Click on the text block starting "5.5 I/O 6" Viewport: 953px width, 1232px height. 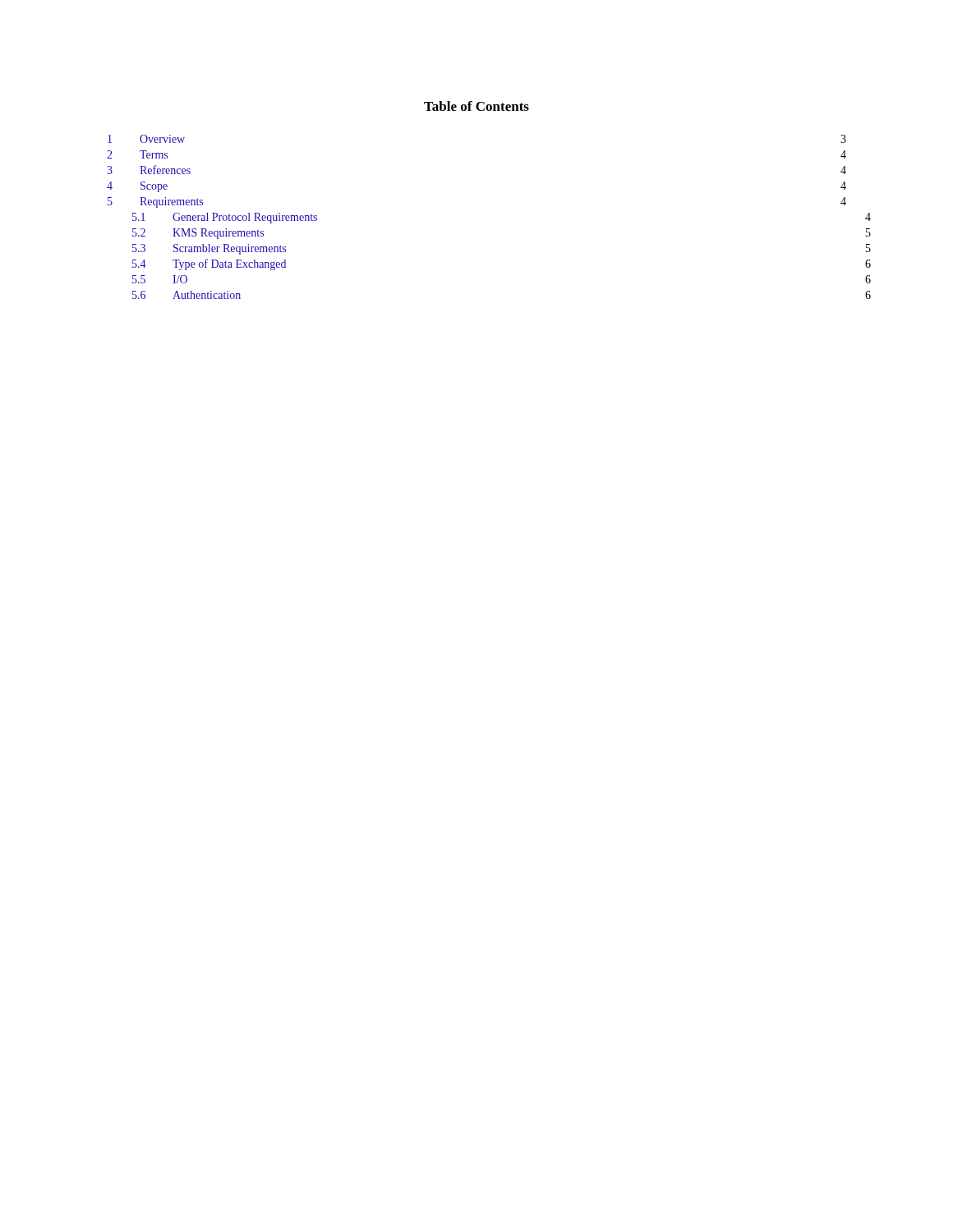pyautogui.click(x=181, y=279)
